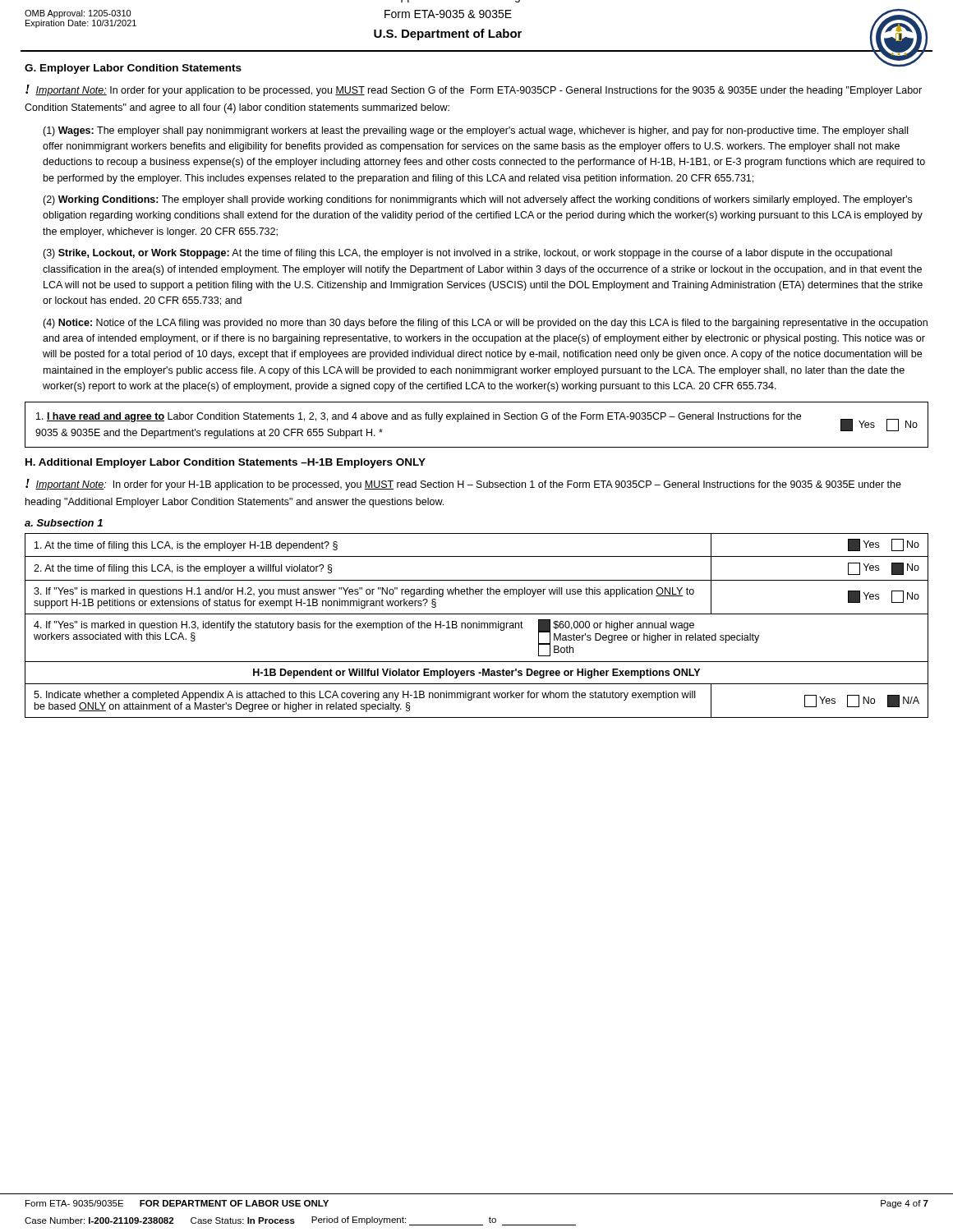Navigate to the block starting "(3) Strike, Lockout,"

click(483, 277)
